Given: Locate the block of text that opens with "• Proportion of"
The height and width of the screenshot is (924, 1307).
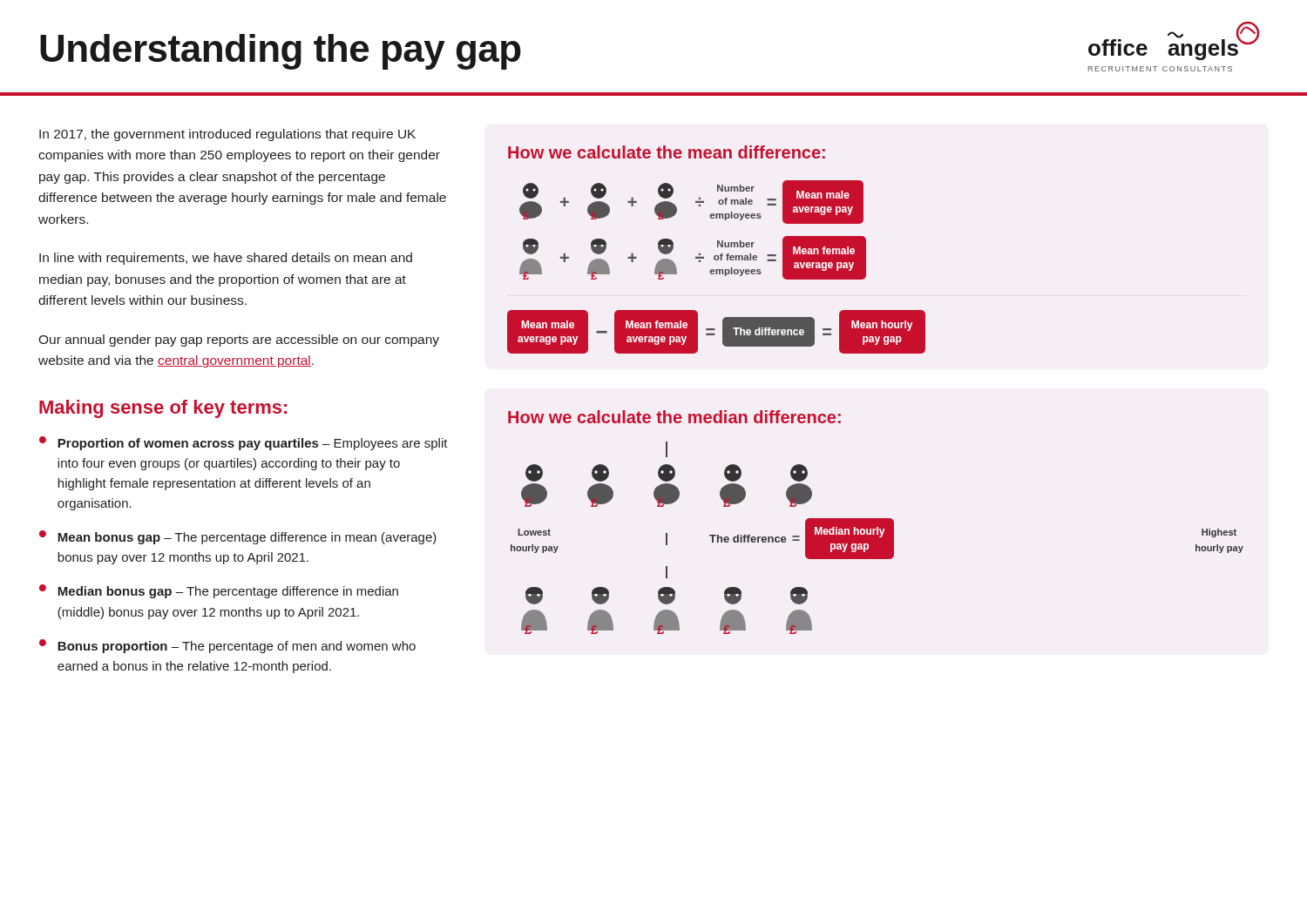Looking at the screenshot, I should coord(243,473).
